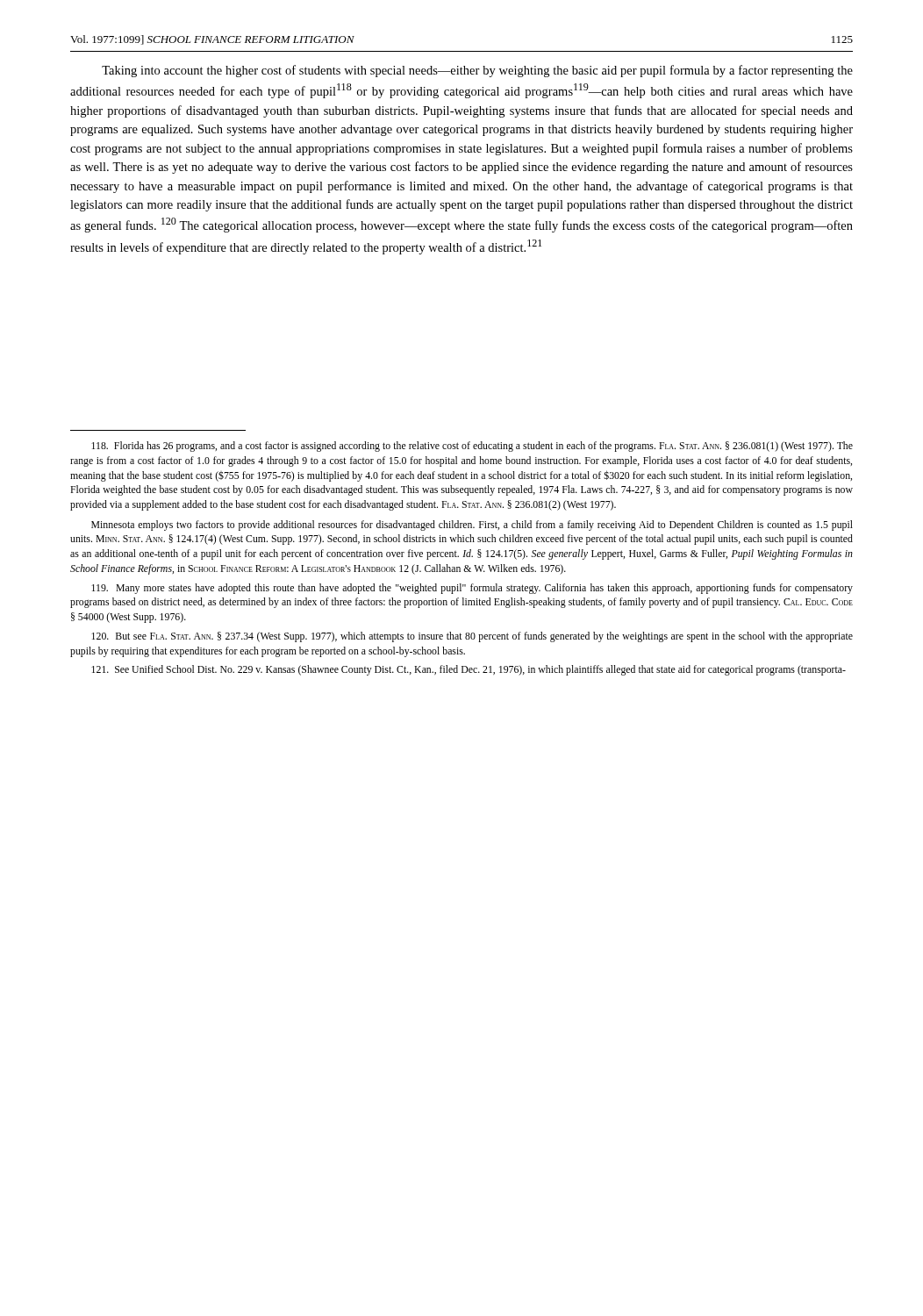Locate the block of text that opens with "Many more states"

click(x=462, y=603)
